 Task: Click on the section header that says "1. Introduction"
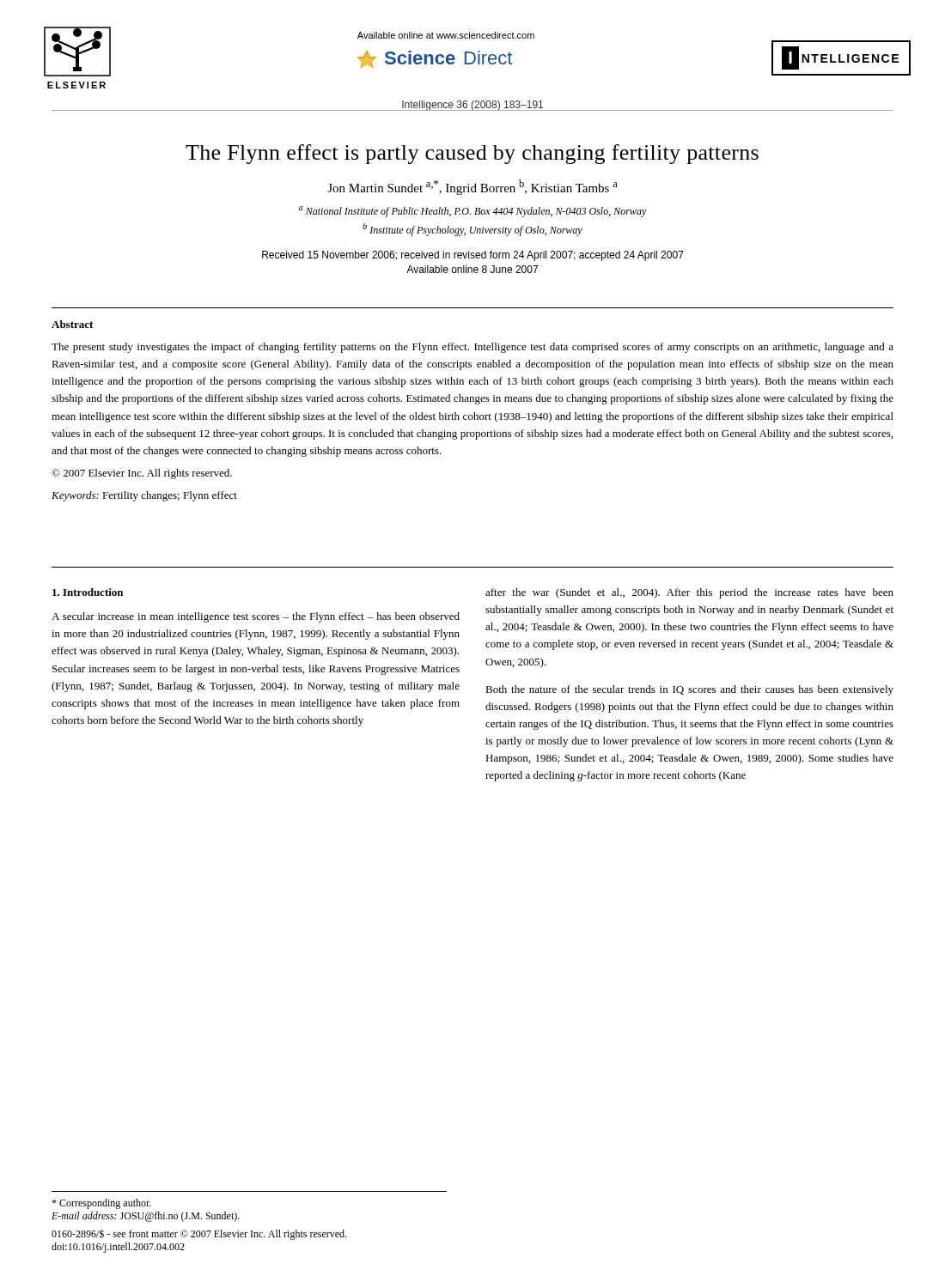click(x=87, y=592)
